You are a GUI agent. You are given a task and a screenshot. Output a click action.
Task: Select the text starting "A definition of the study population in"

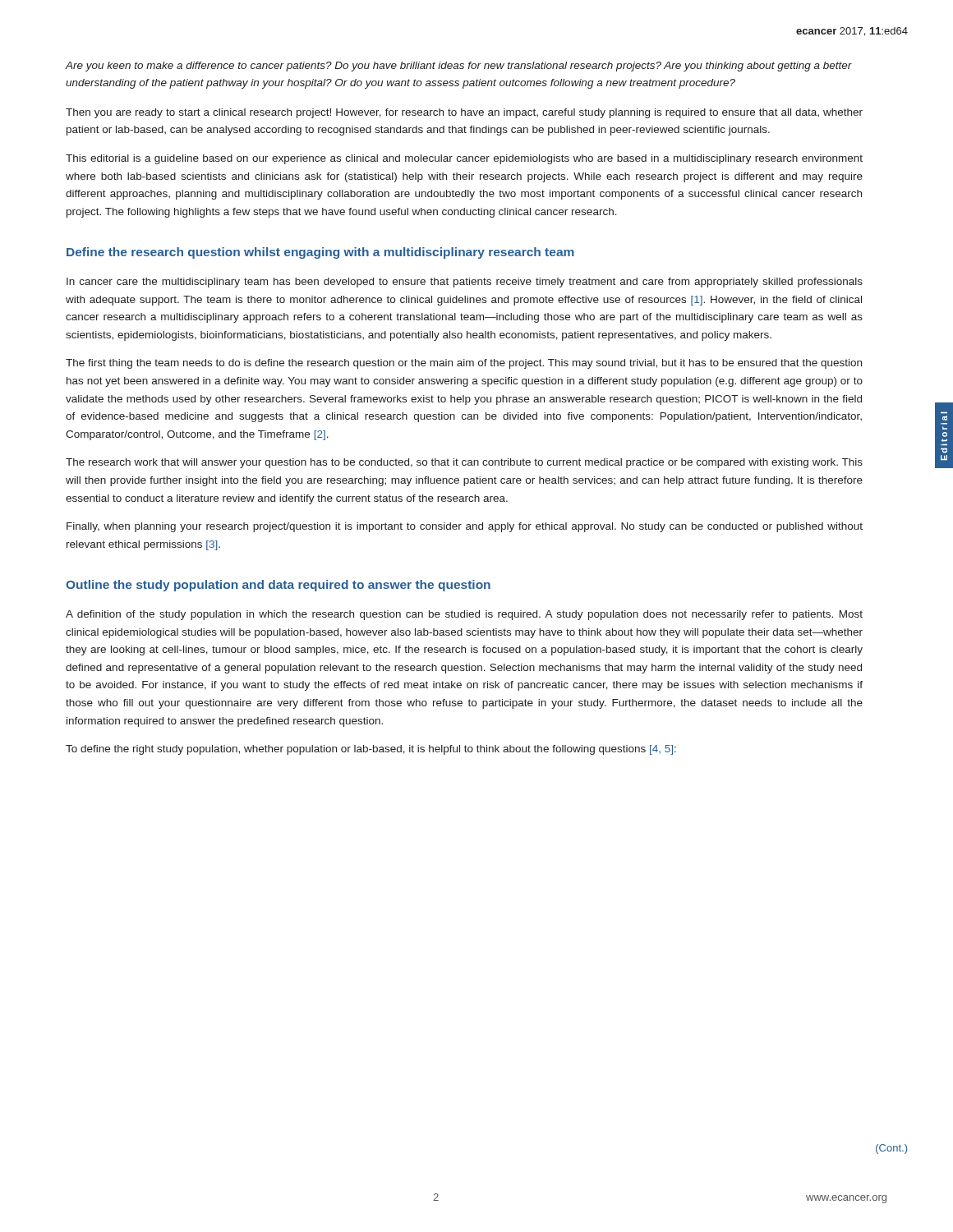[x=464, y=667]
